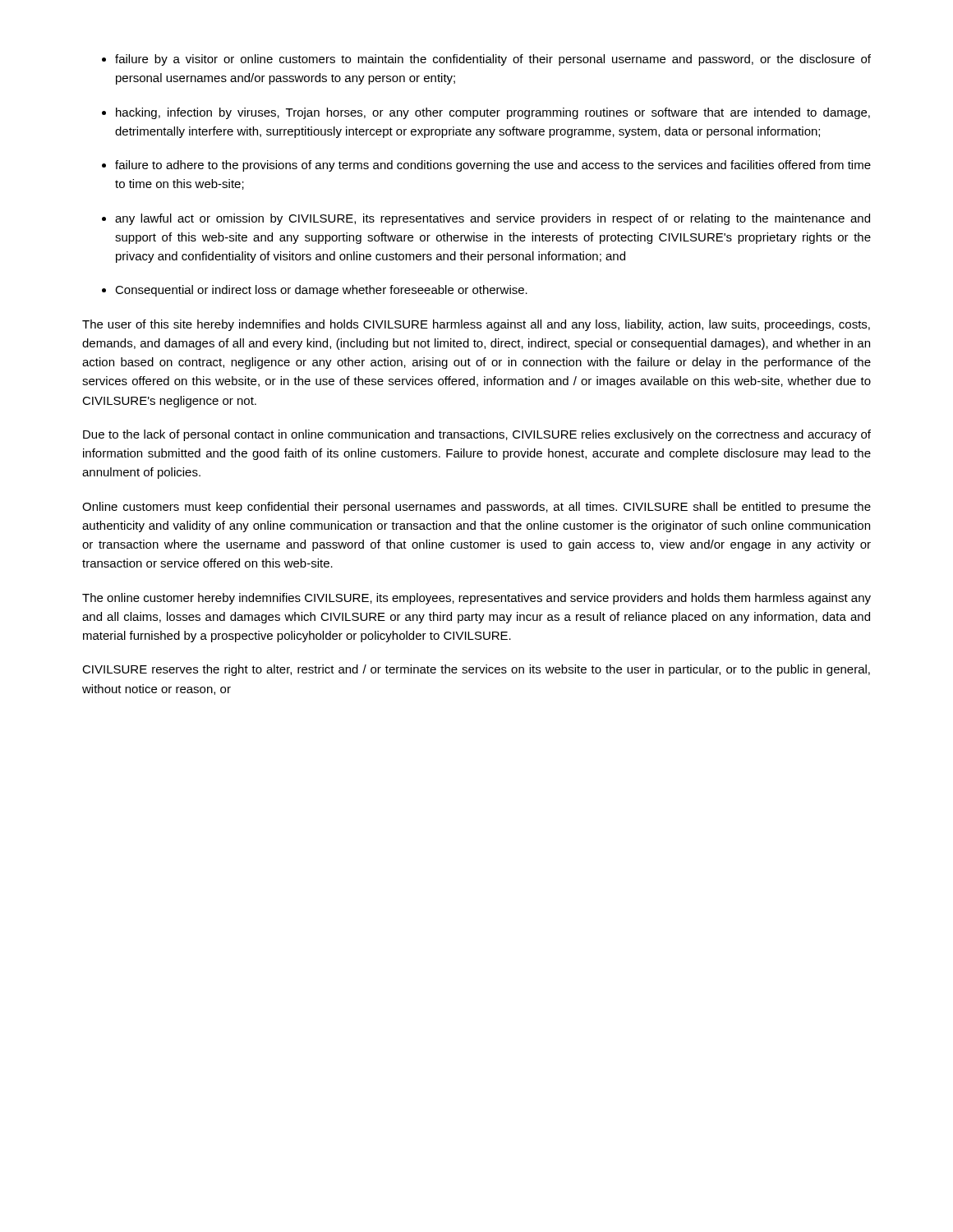Image resolution: width=953 pixels, height=1232 pixels.
Task: Locate the text block containing "Online customers must keep confidential their personal usernames"
Action: pos(476,535)
